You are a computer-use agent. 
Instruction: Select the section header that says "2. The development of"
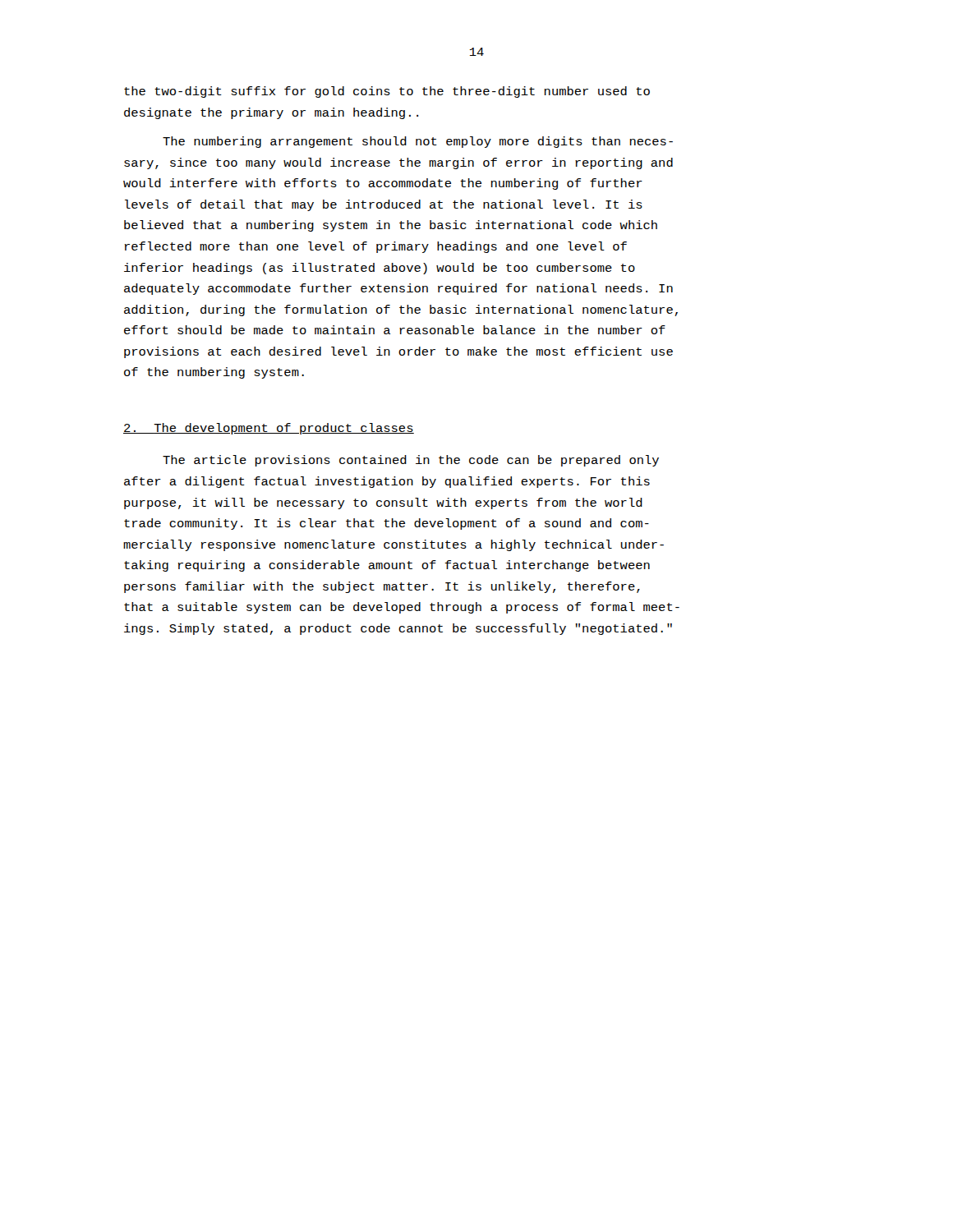point(268,429)
